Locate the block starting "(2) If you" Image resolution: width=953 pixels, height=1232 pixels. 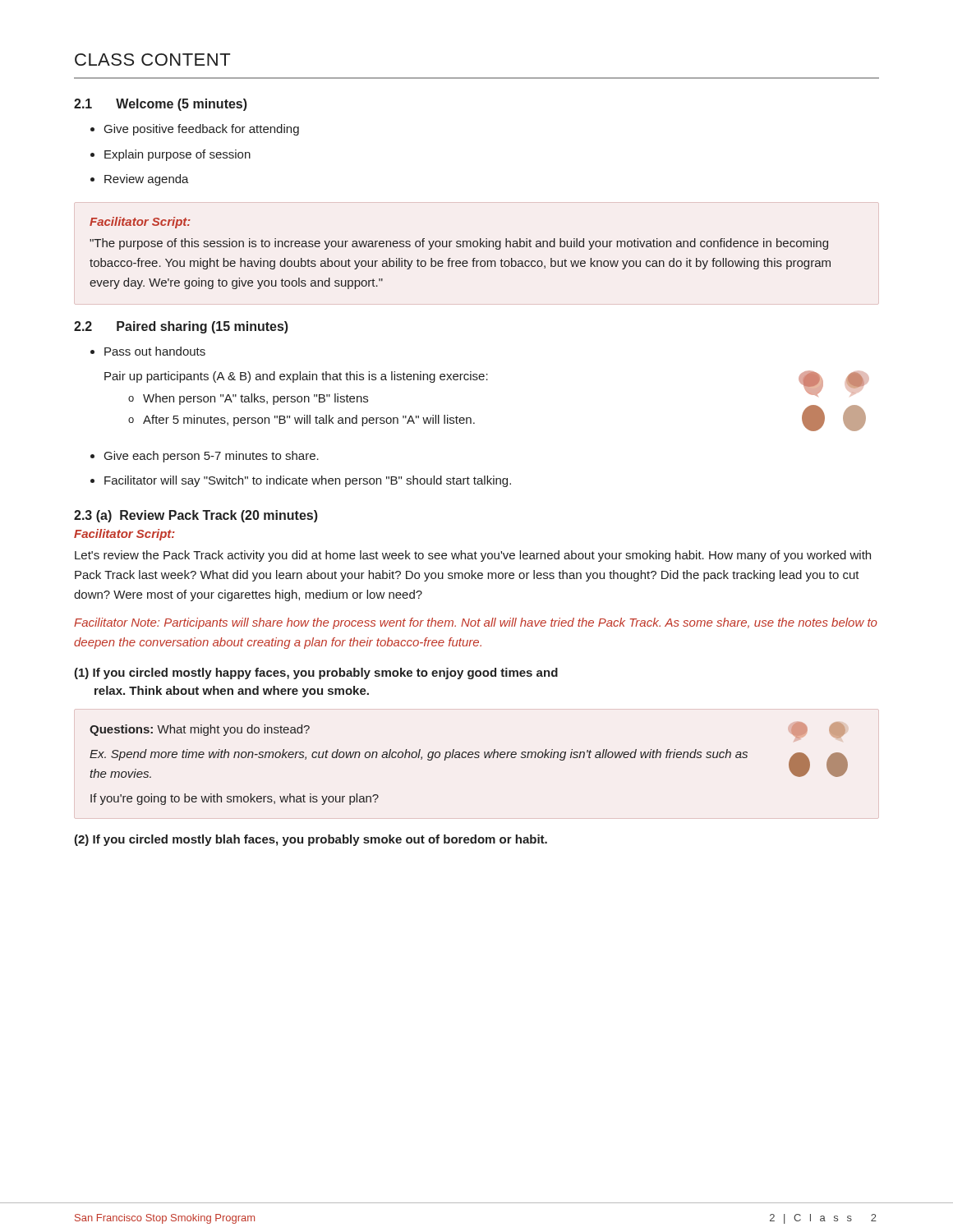click(311, 839)
